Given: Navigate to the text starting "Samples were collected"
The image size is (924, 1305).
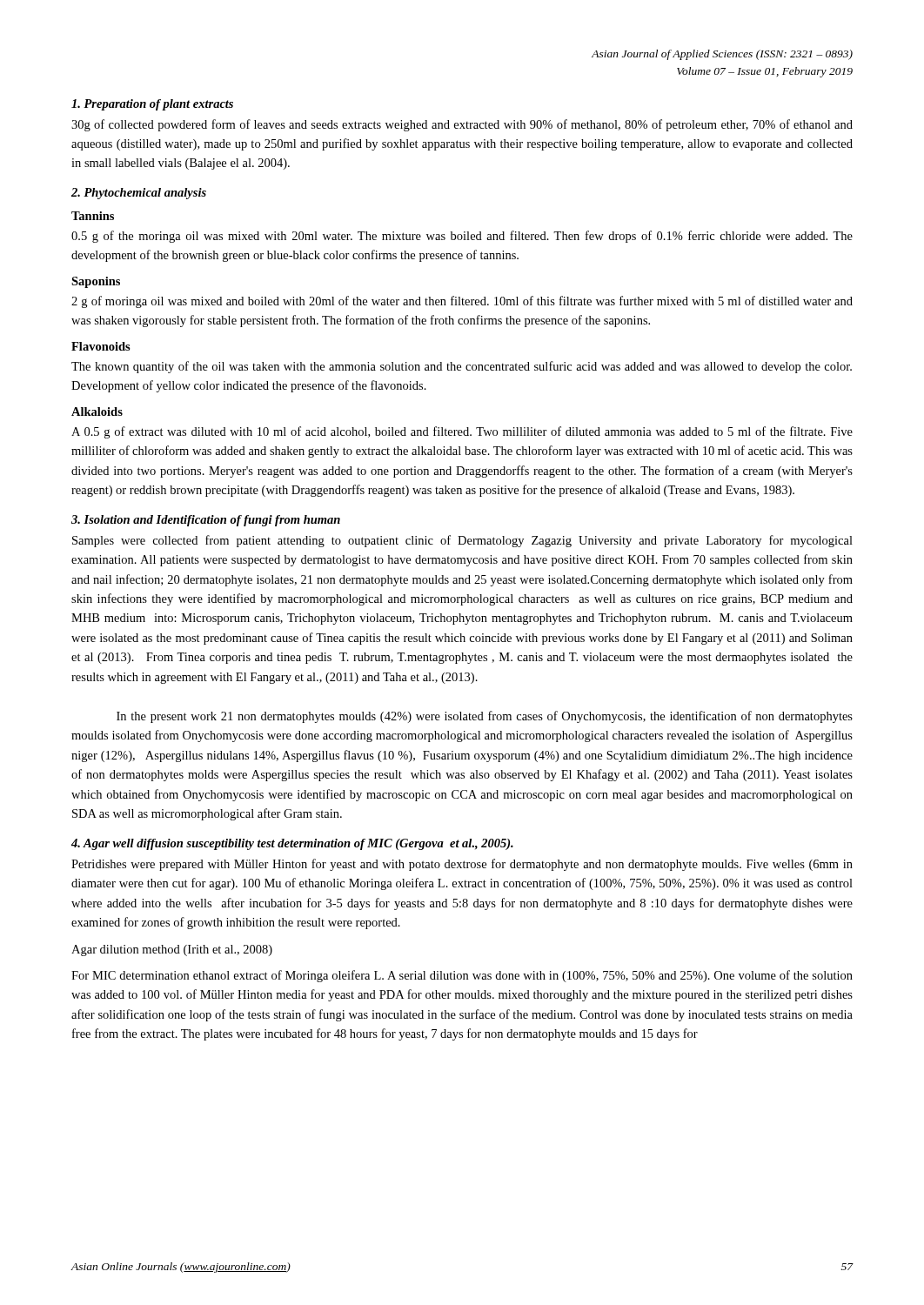Looking at the screenshot, I should [462, 677].
